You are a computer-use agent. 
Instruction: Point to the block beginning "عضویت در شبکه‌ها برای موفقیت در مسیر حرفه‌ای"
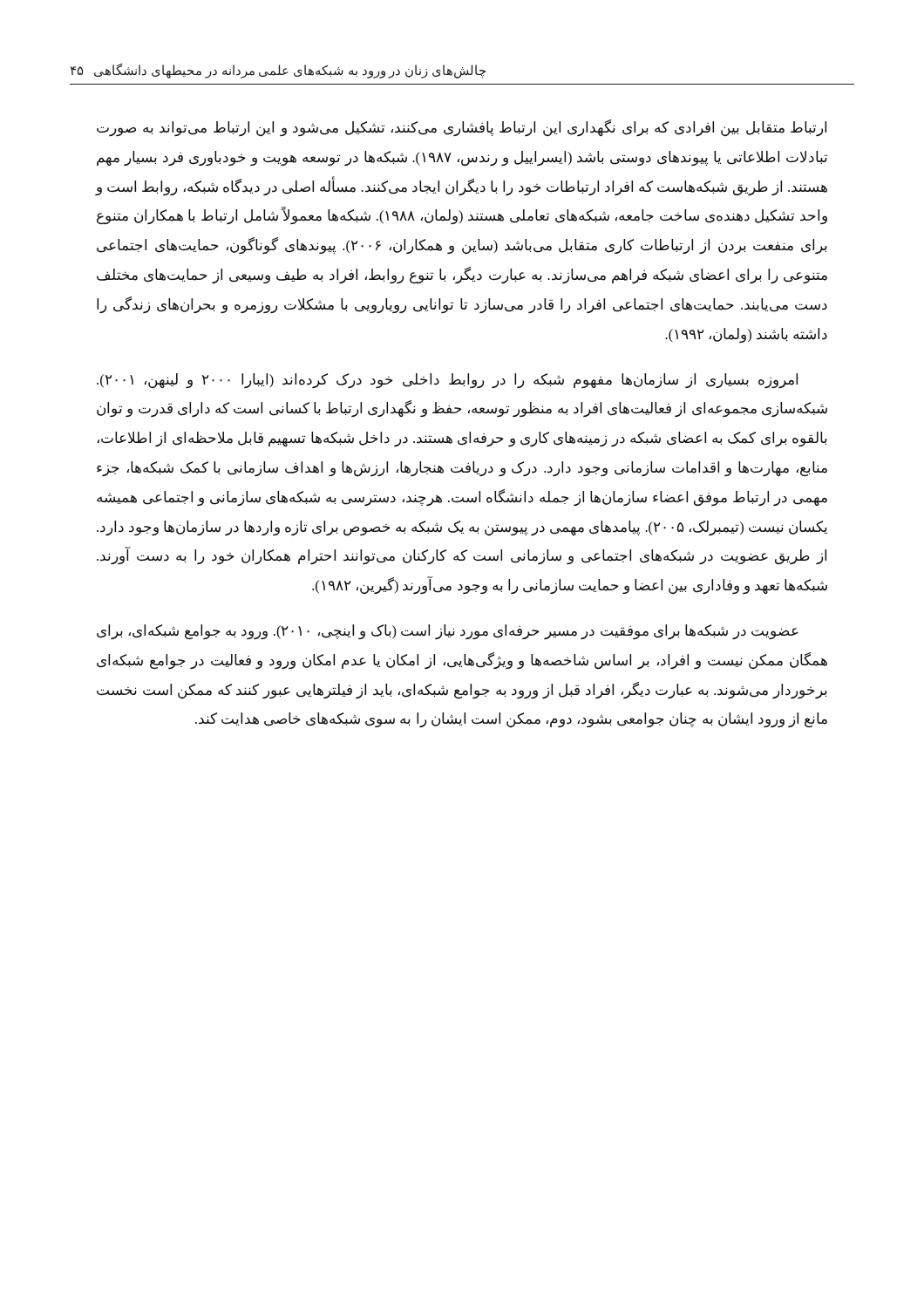tap(462, 675)
